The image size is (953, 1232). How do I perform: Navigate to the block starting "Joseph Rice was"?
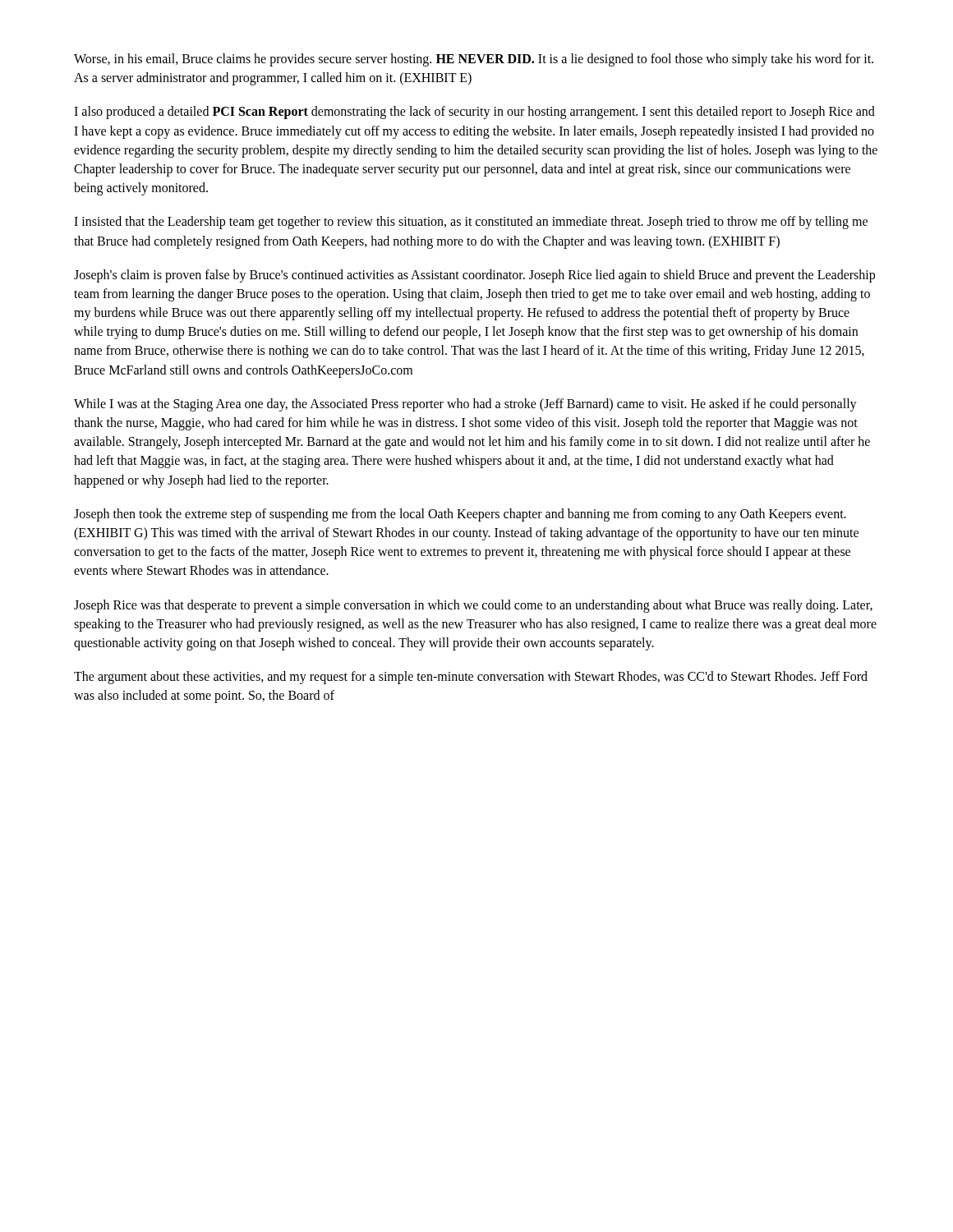pos(475,624)
